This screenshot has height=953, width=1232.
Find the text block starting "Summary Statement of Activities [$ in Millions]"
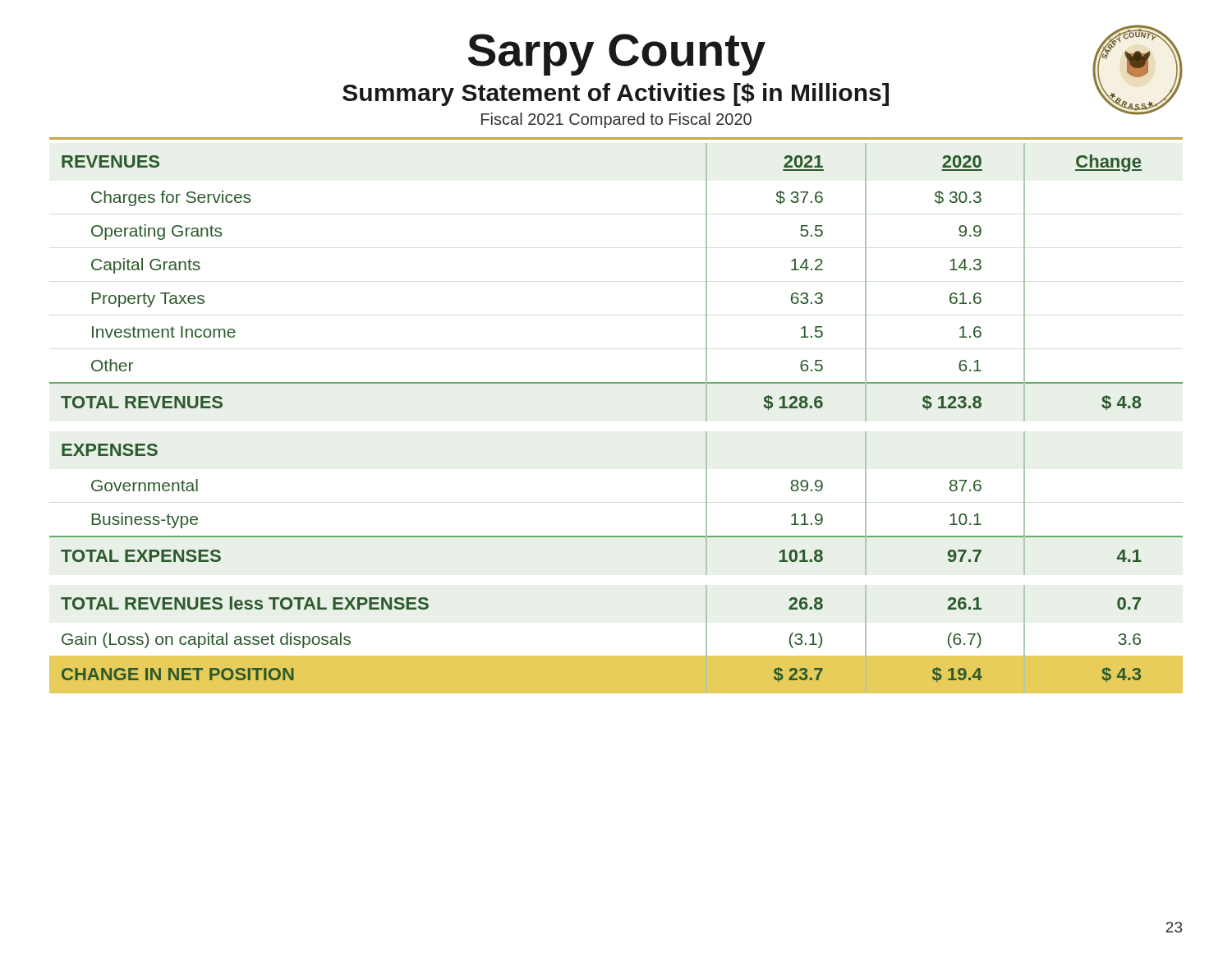point(616,92)
